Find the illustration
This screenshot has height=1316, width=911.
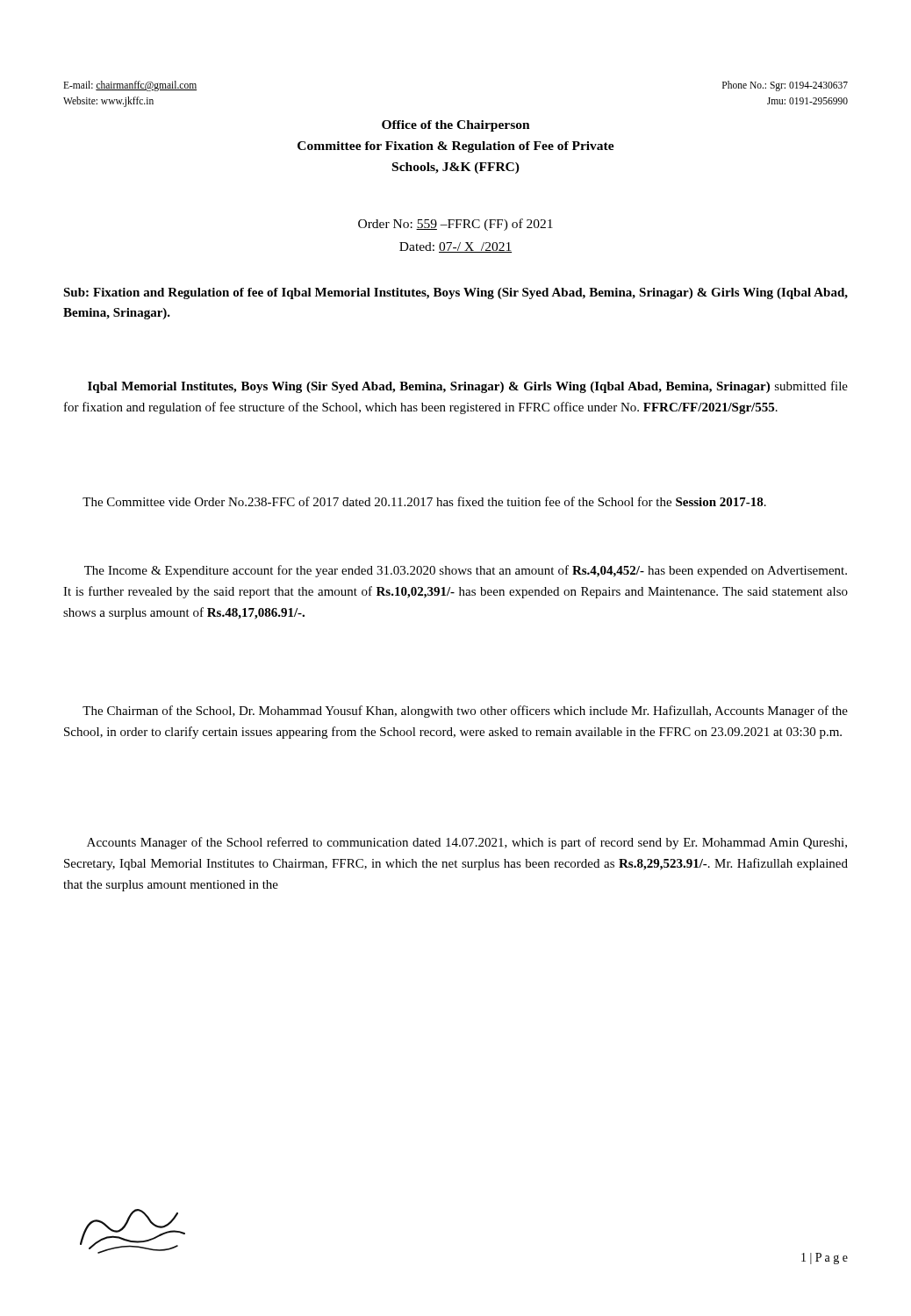pos(129,1222)
